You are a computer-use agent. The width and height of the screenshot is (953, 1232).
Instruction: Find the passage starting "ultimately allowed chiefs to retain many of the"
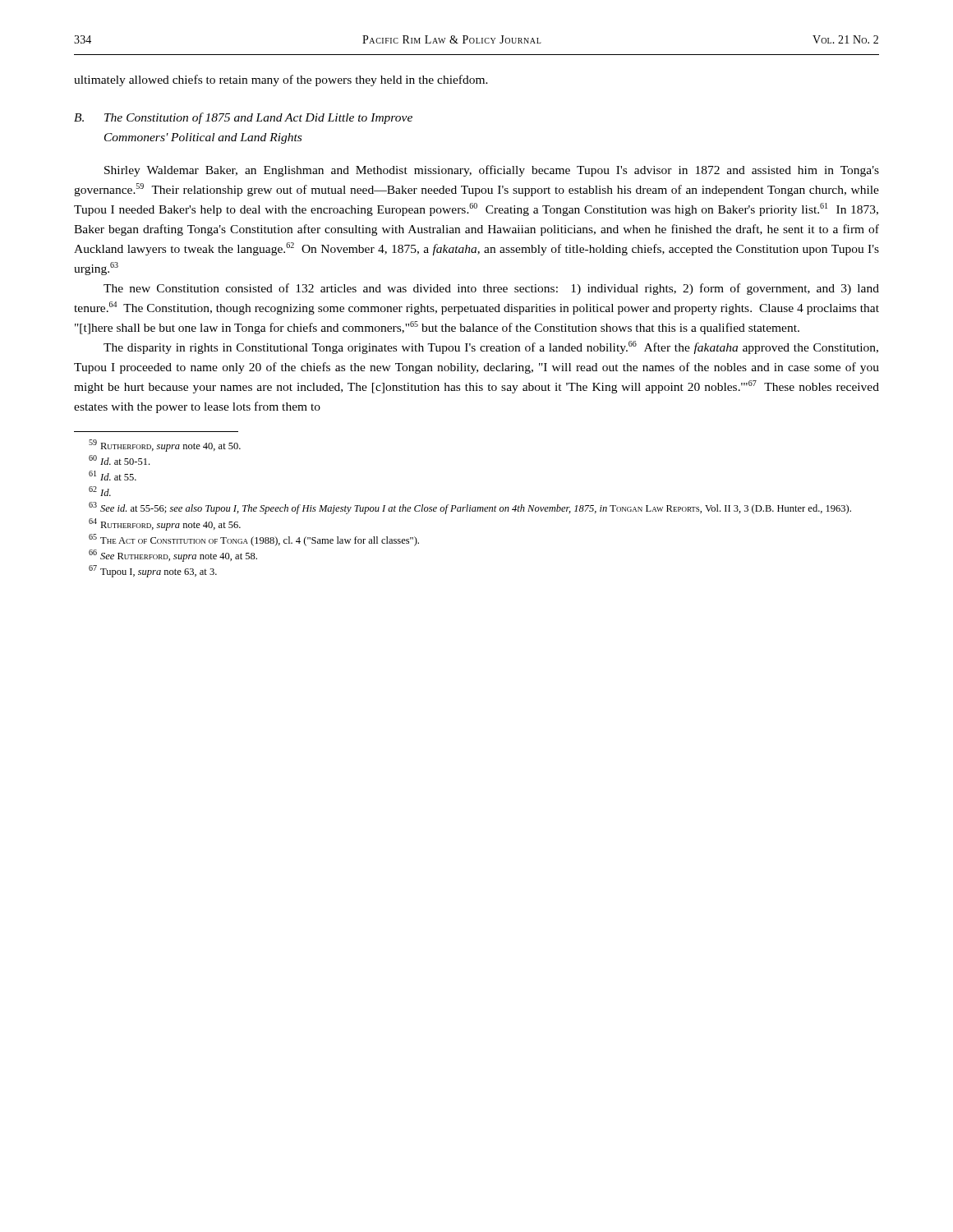click(x=281, y=79)
